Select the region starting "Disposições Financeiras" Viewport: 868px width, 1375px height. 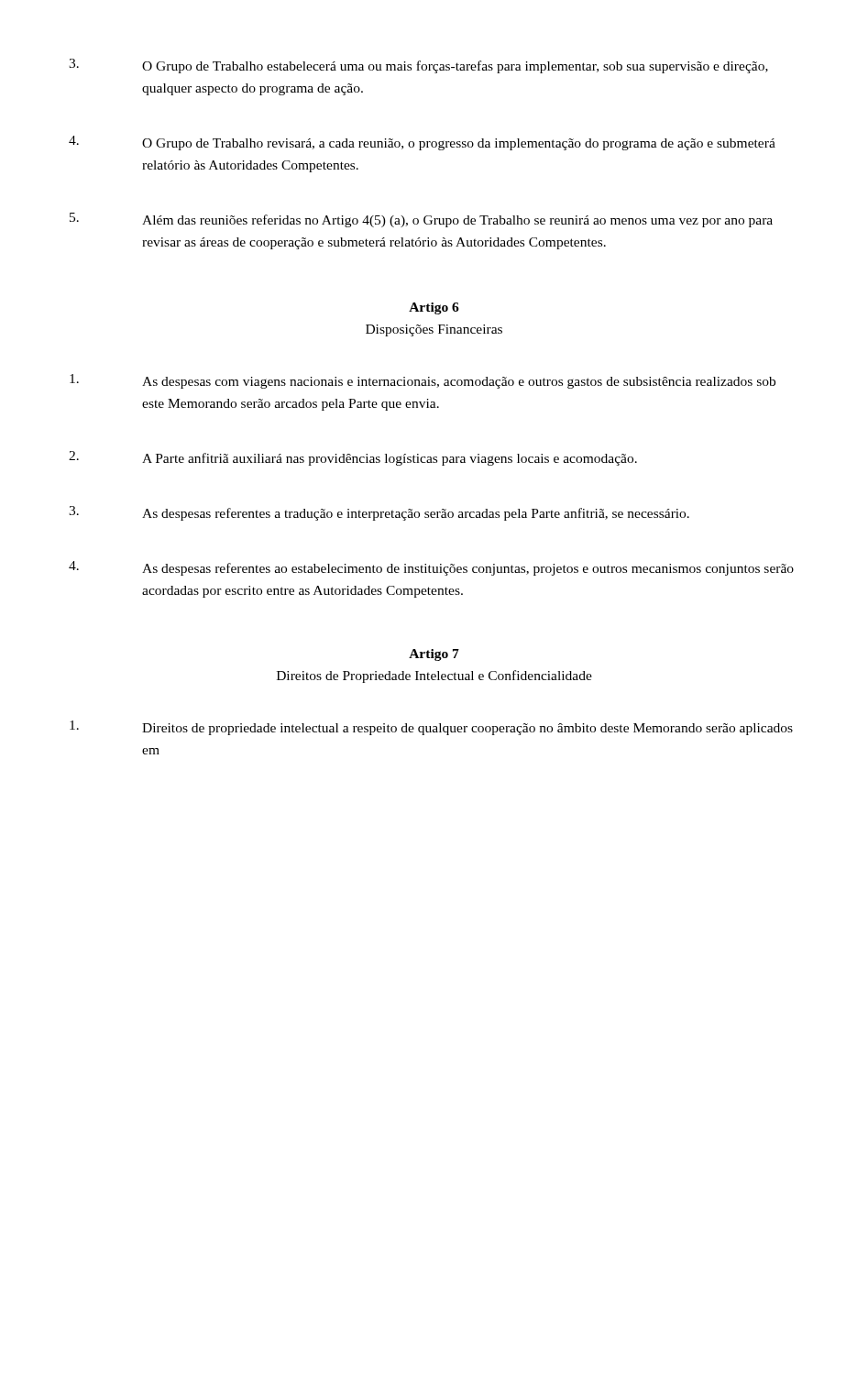click(x=434, y=329)
